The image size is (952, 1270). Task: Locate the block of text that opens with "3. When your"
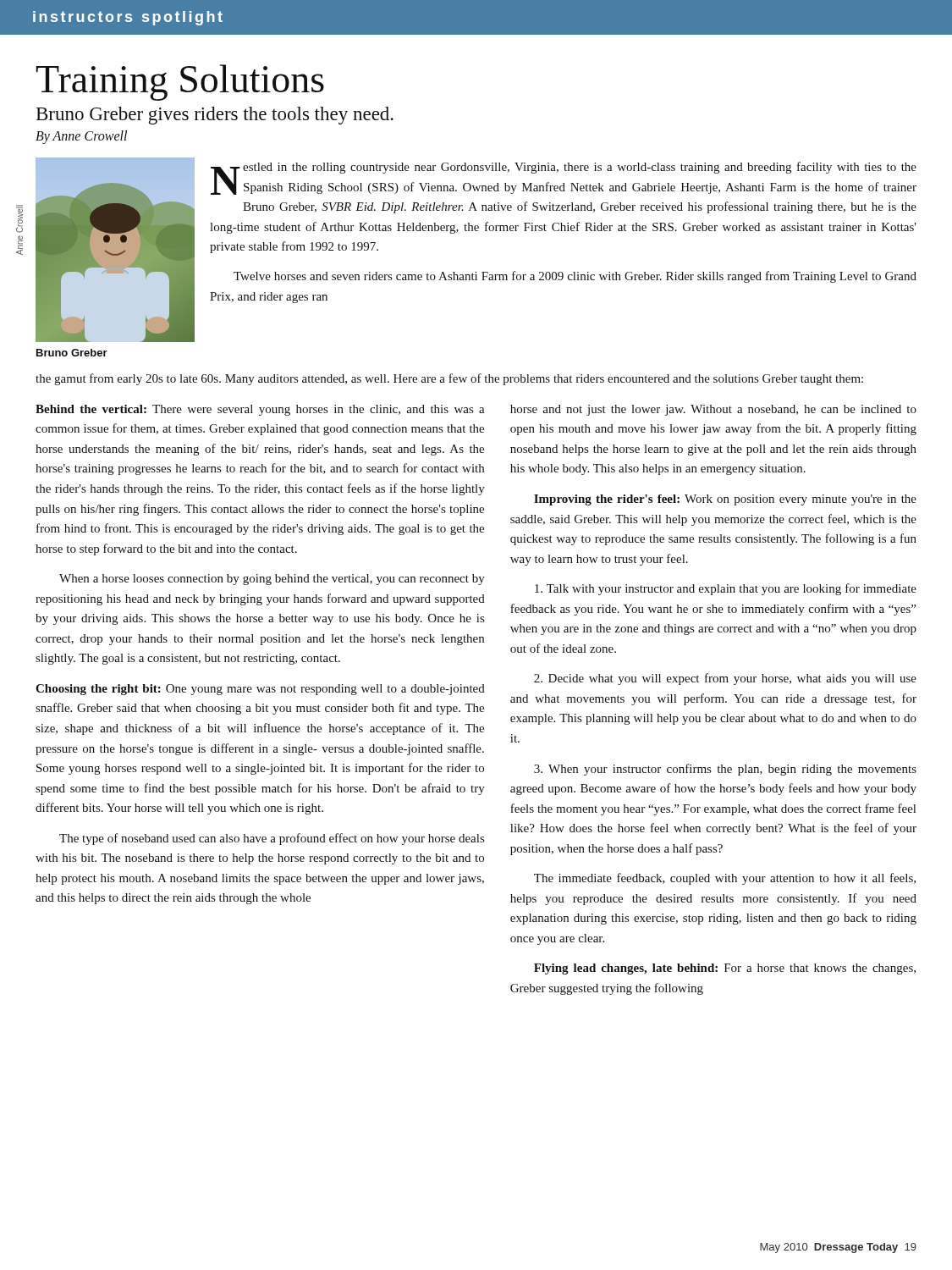coord(713,808)
